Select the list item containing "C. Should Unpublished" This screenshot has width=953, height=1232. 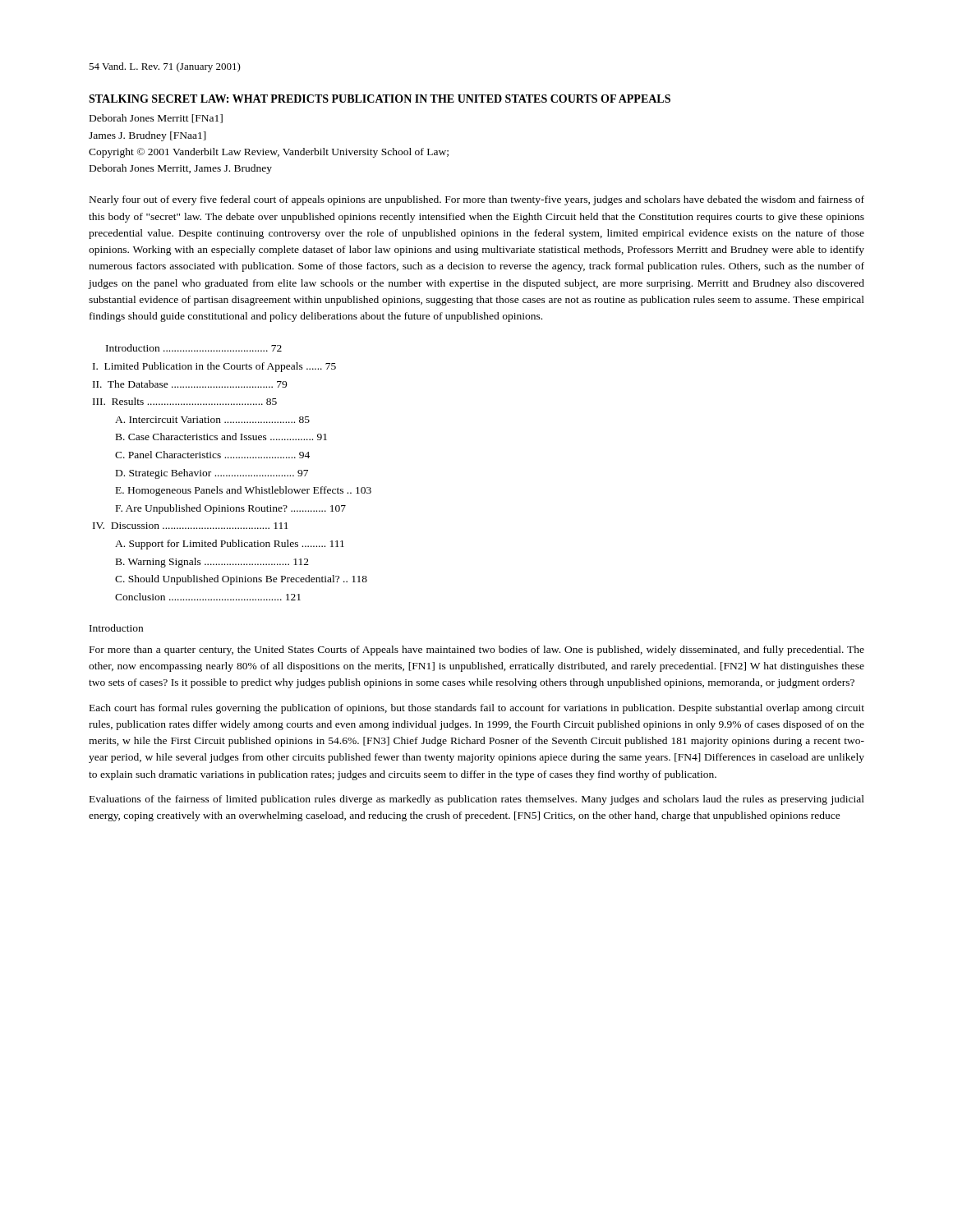click(x=241, y=579)
